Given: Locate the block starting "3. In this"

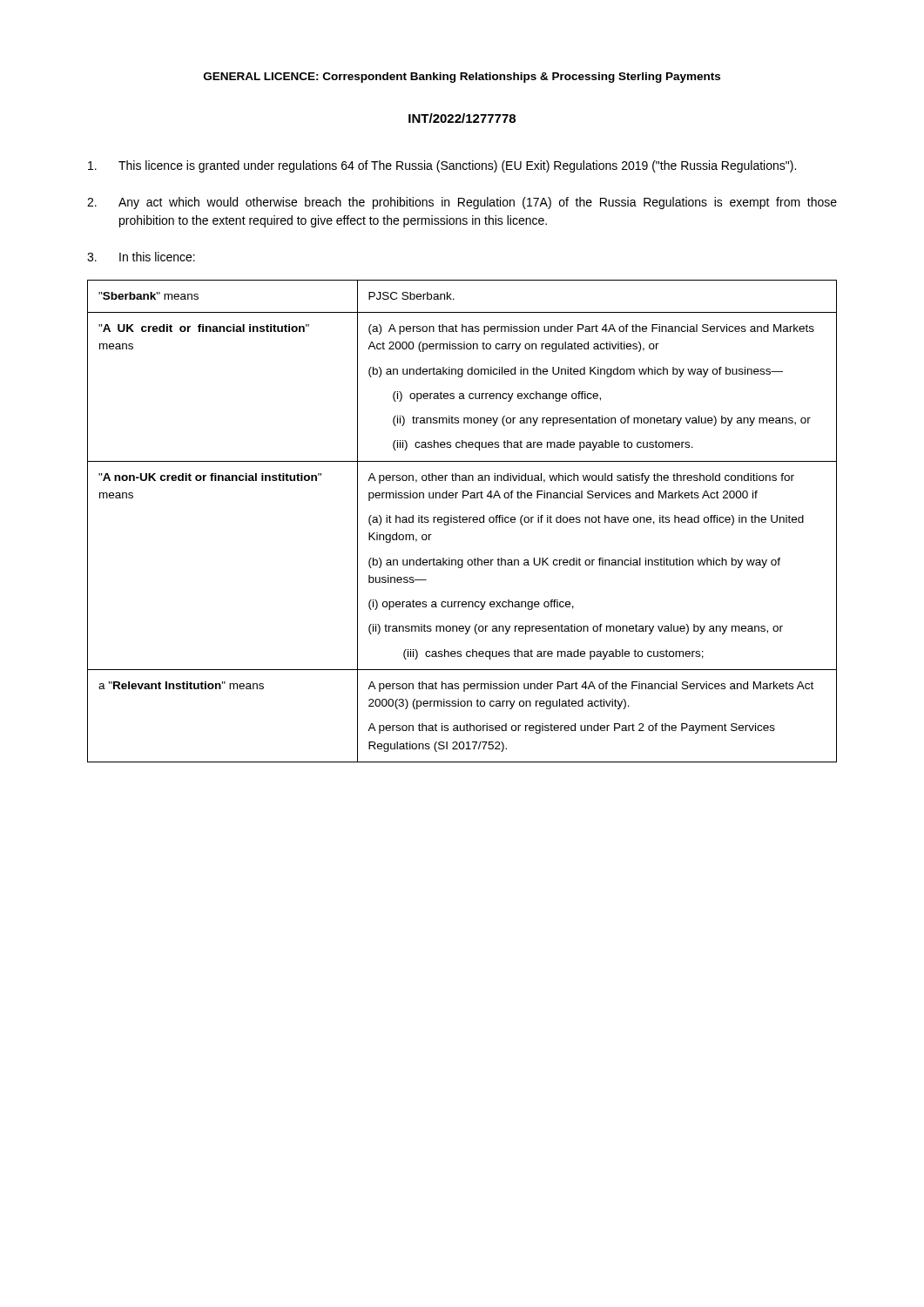Looking at the screenshot, I should tap(141, 257).
